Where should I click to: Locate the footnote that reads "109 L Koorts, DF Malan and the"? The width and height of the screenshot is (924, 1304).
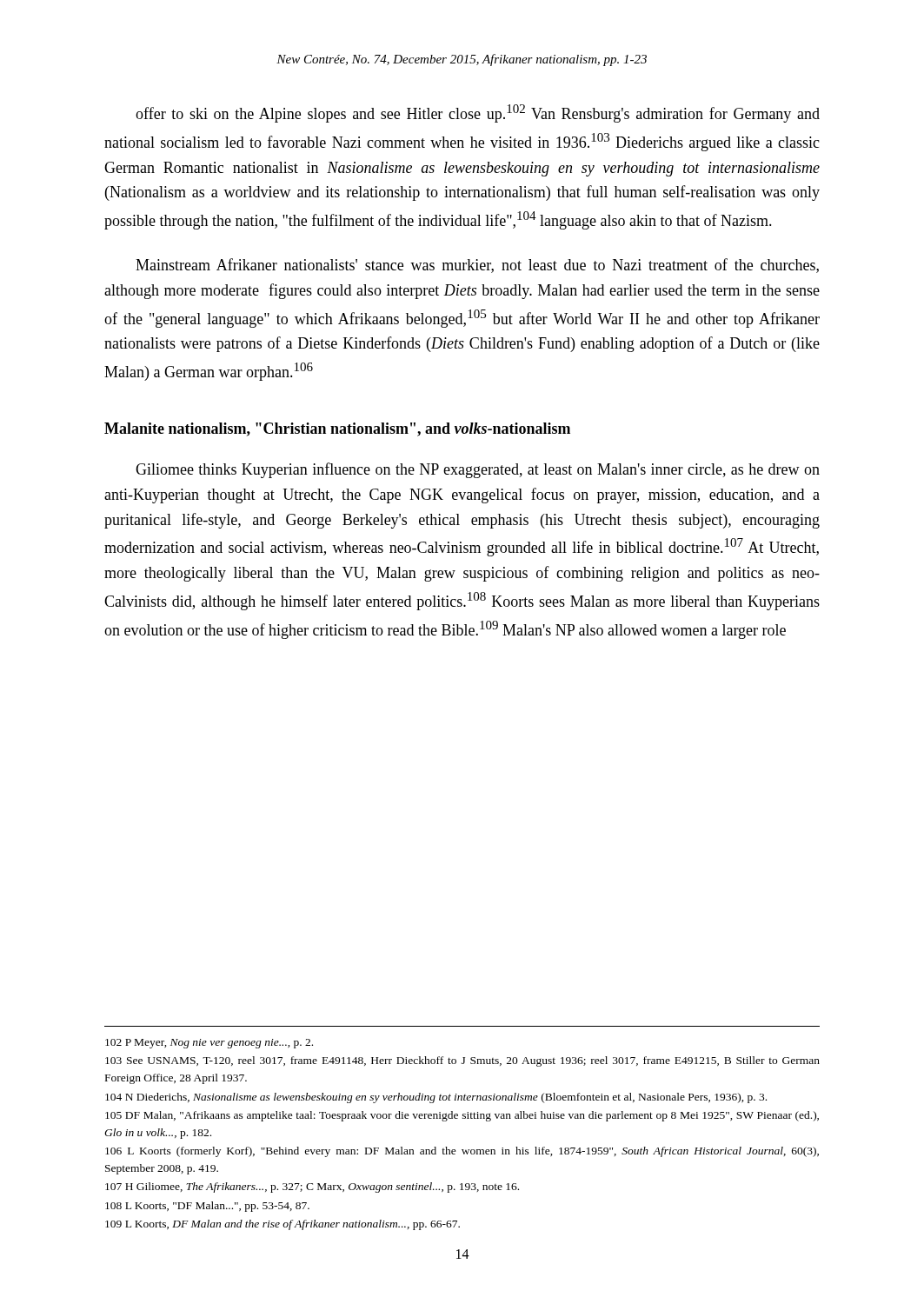point(282,1224)
